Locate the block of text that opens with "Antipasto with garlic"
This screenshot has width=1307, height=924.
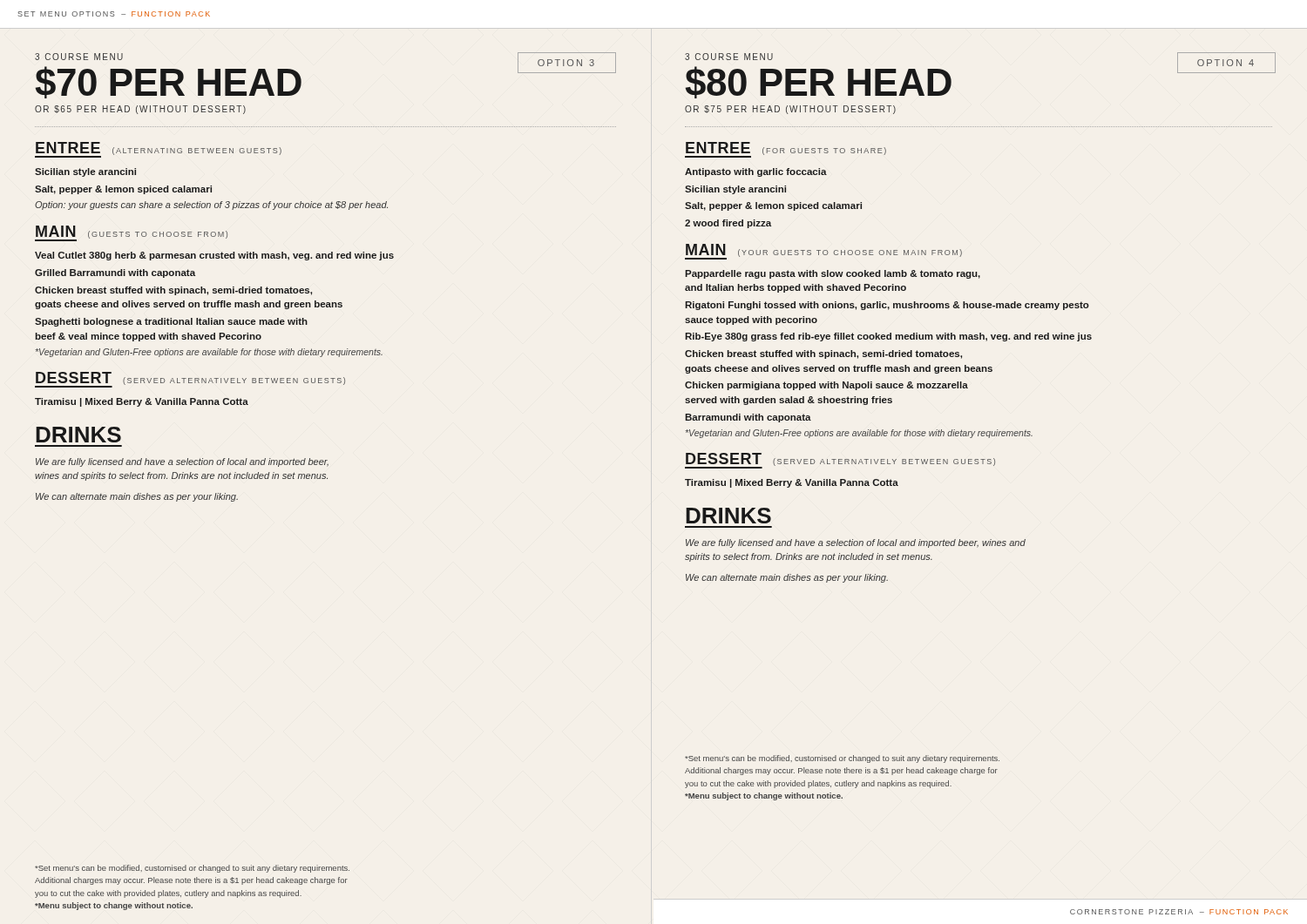click(756, 172)
